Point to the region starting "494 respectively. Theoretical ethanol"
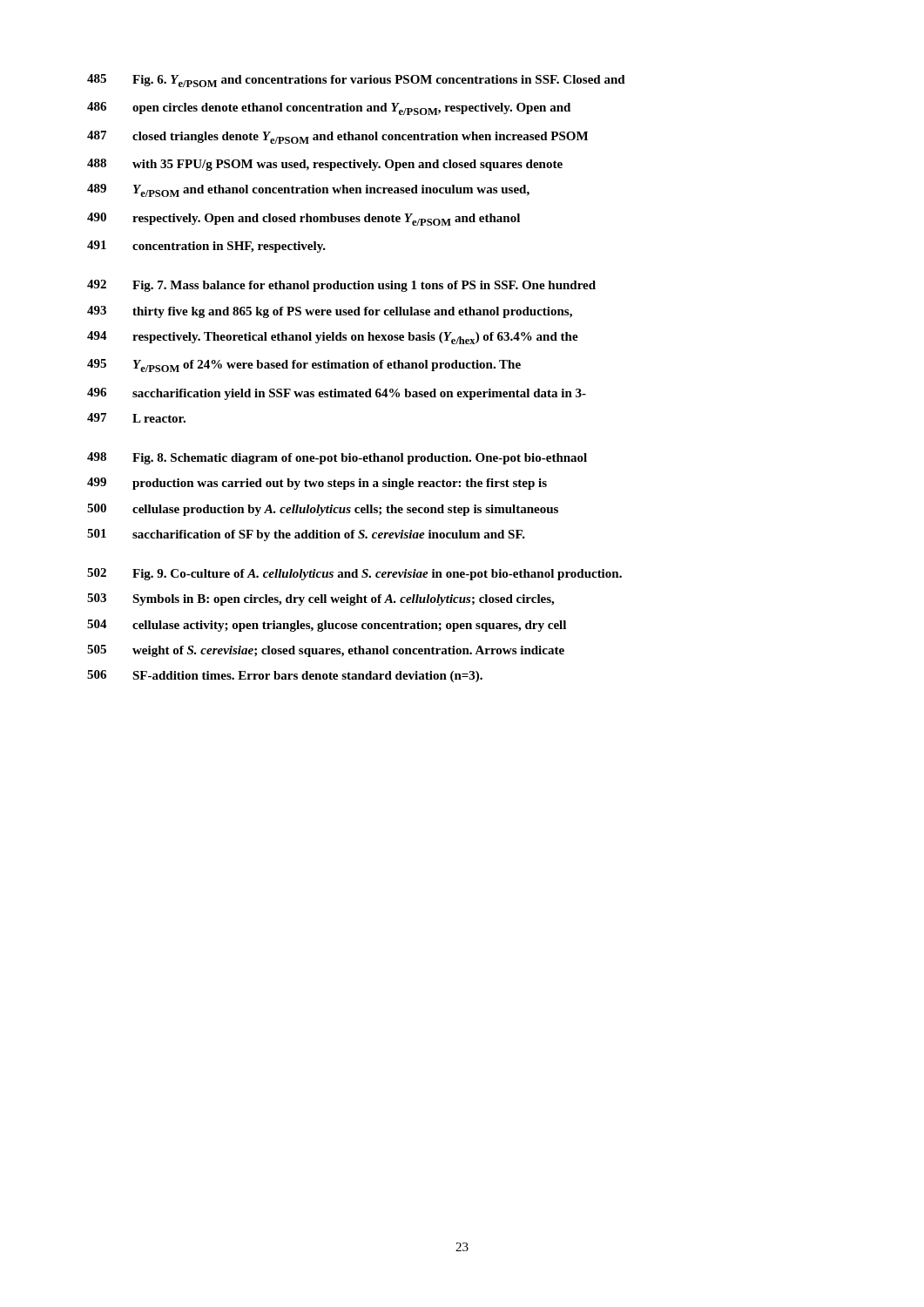The width and height of the screenshot is (924, 1307). (x=462, y=338)
